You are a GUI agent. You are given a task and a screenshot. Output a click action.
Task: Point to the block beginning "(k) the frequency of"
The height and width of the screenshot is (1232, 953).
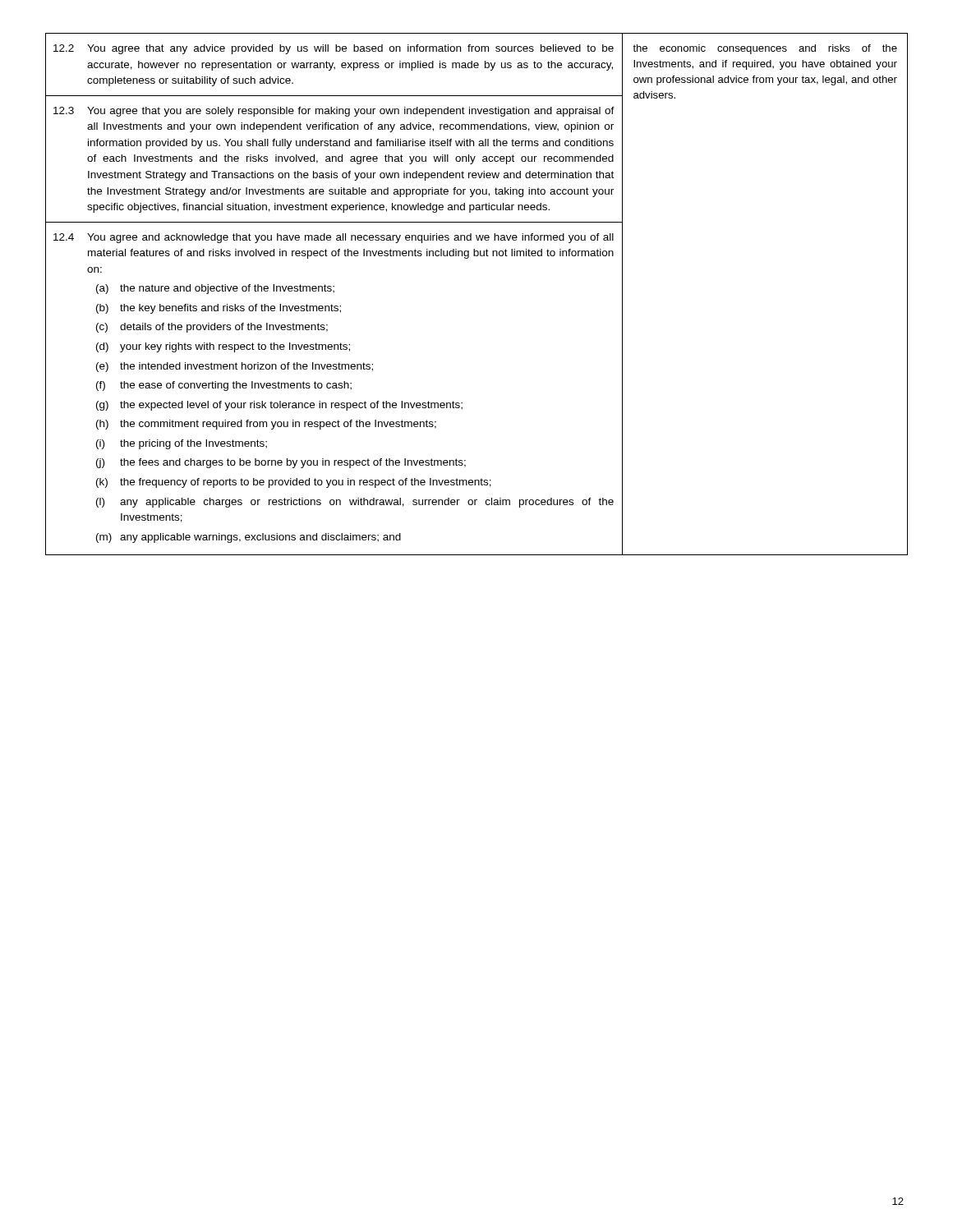click(x=355, y=482)
